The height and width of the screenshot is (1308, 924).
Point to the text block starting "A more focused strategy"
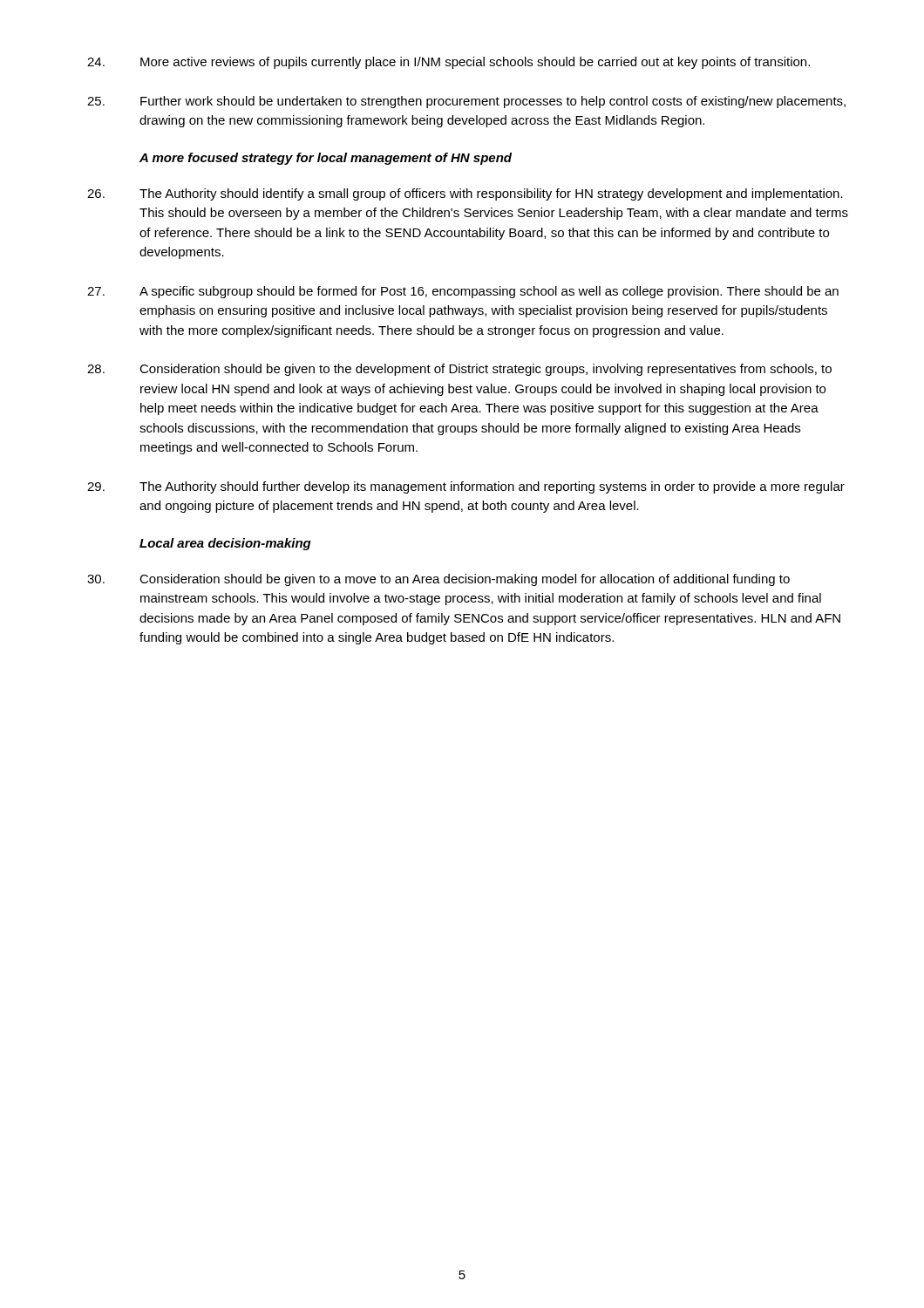(326, 157)
